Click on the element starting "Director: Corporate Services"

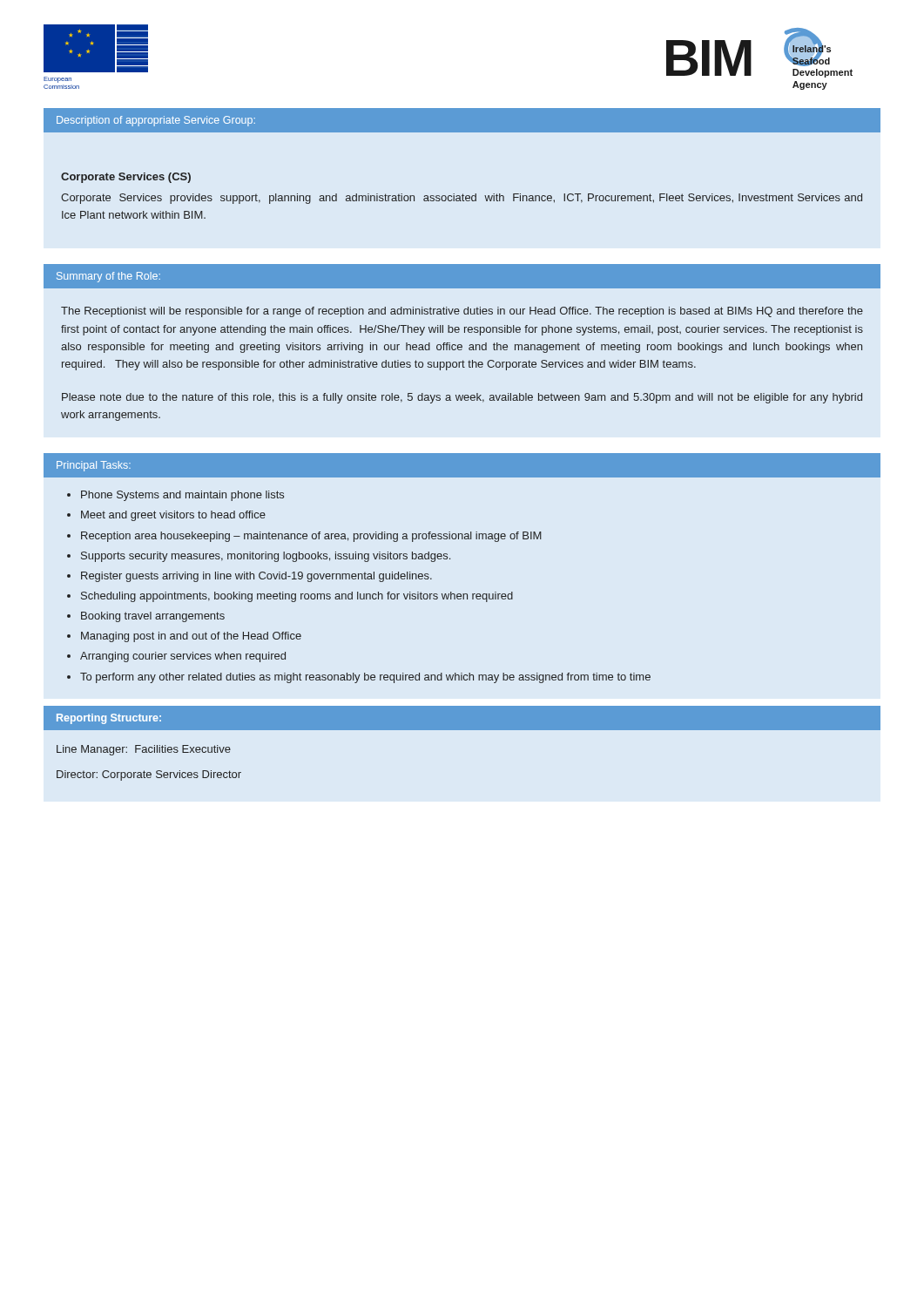(x=149, y=774)
